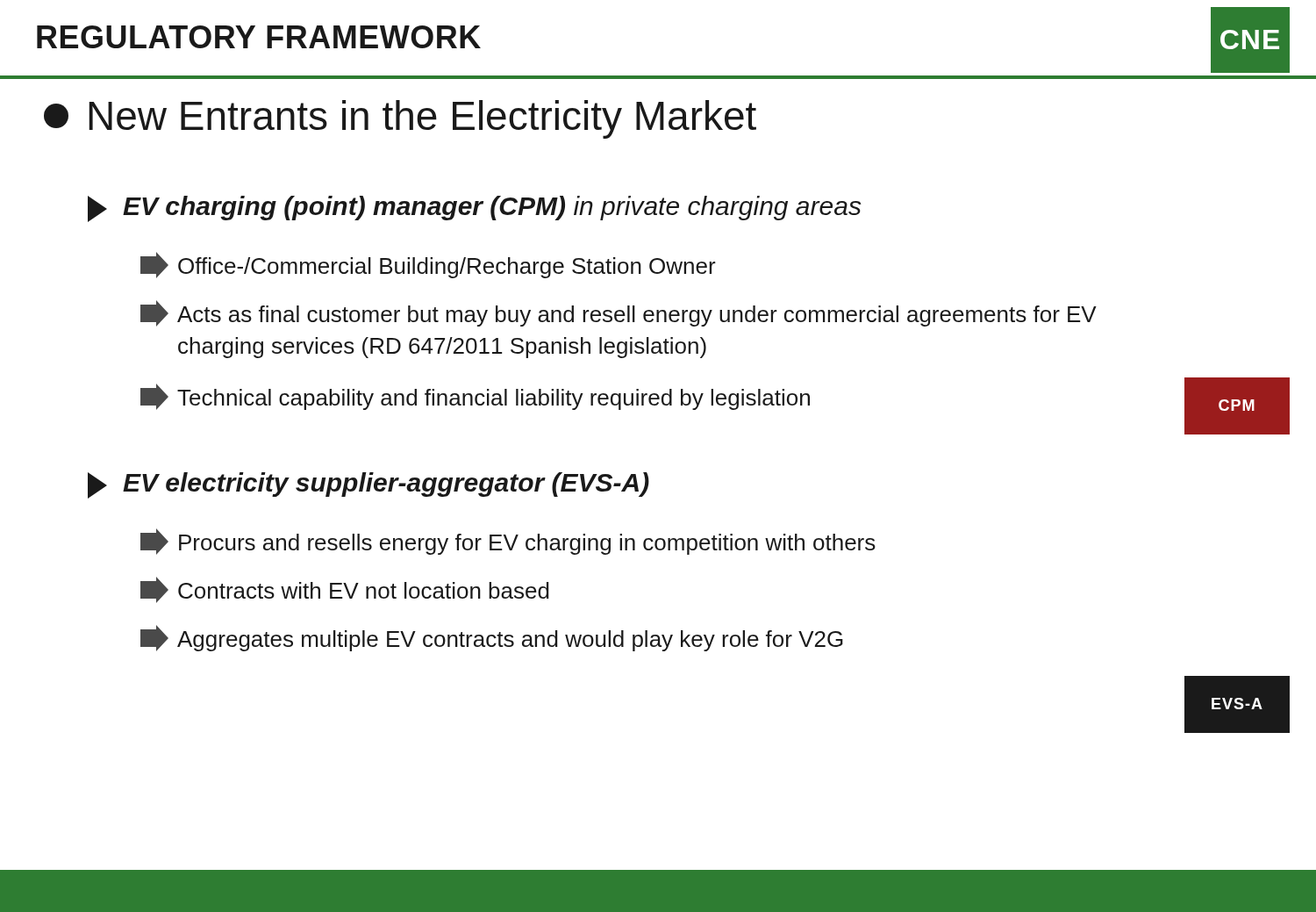Find the list item with the text "EV charging (point) manager (CPM) in"
Viewport: 1316px width, 912px height.
[475, 206]
